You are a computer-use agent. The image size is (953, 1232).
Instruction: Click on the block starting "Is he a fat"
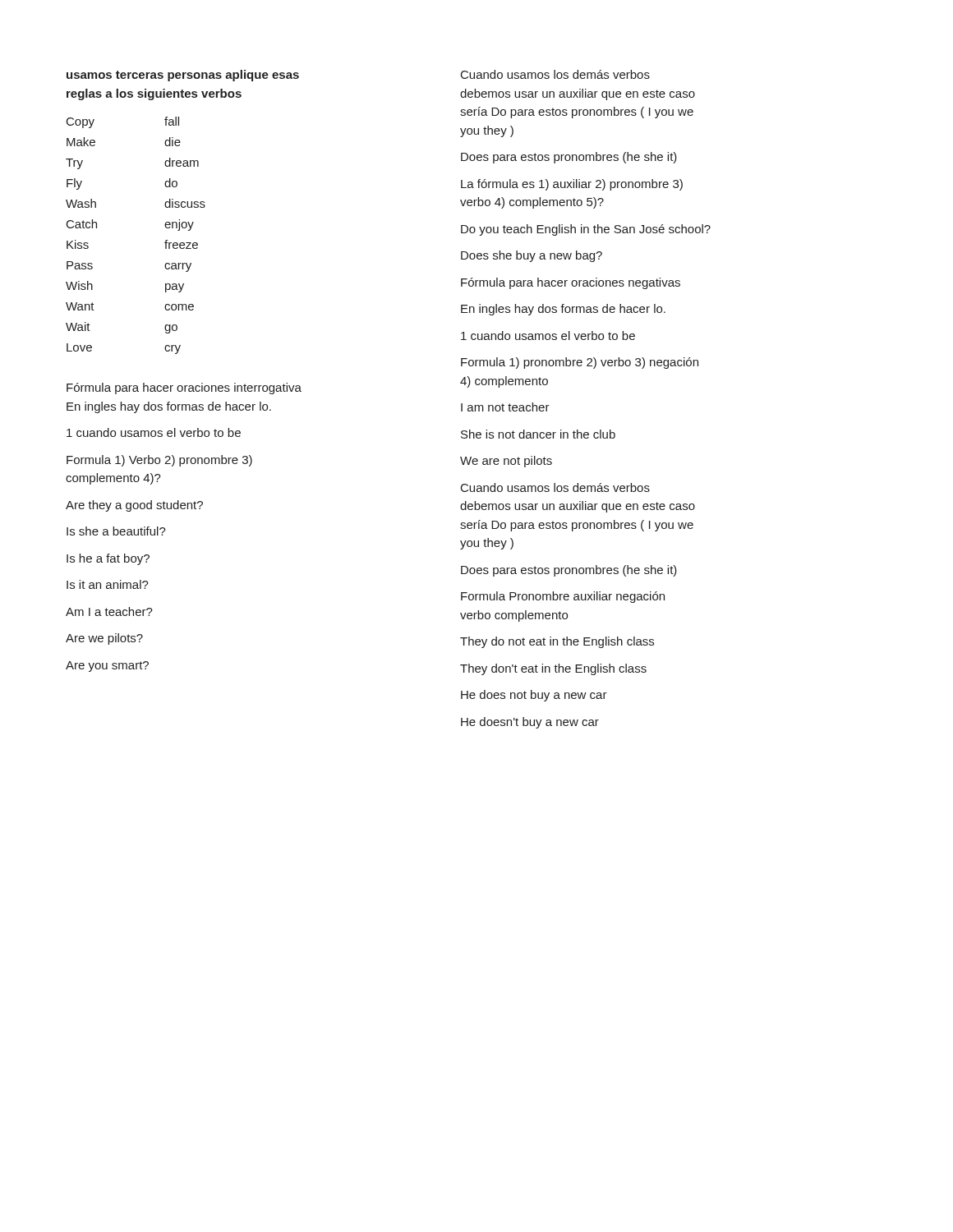[108, 558]
